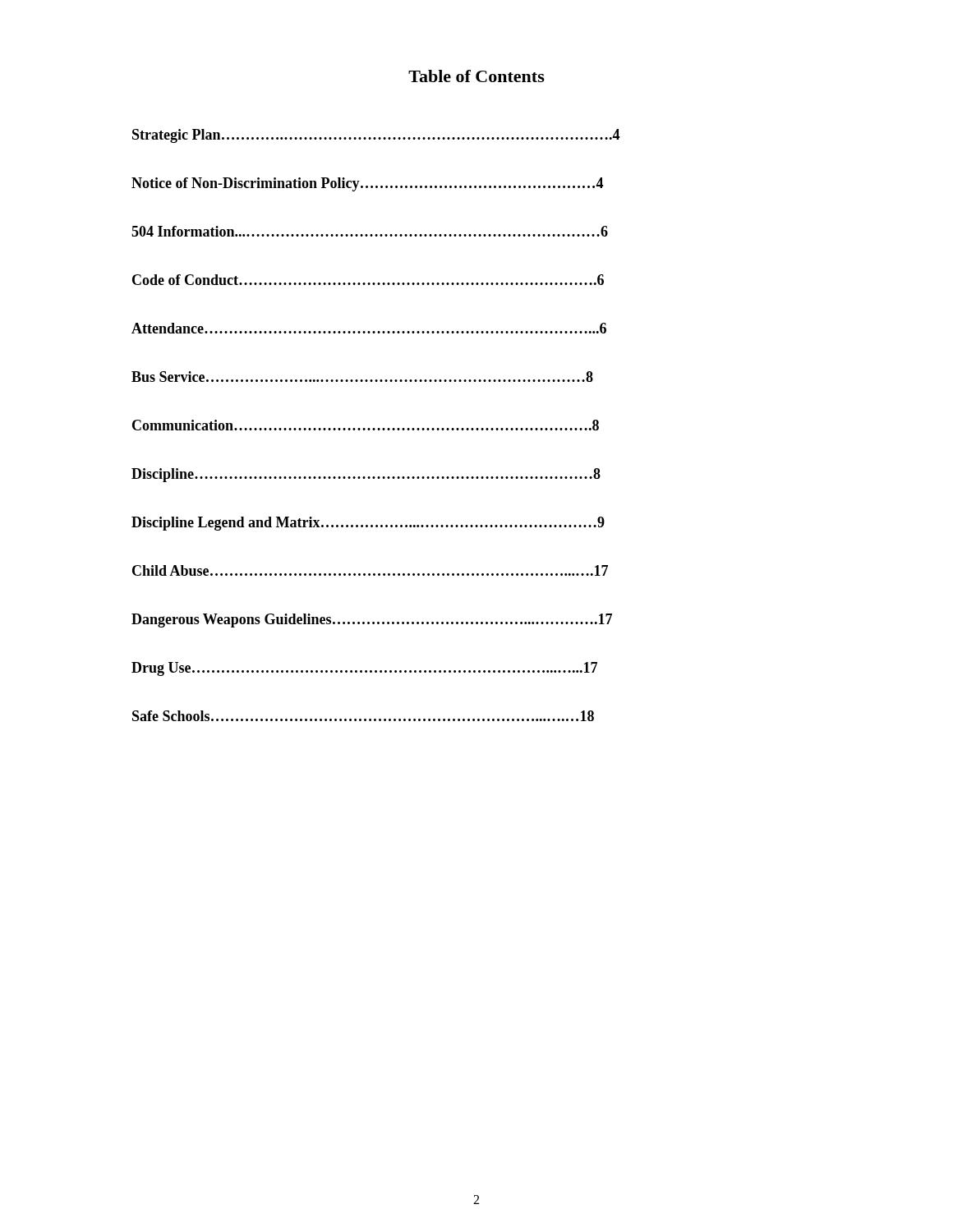Locate the text "Strategic Plan………….………………………………………………………….4"

(x=376, y=135)
